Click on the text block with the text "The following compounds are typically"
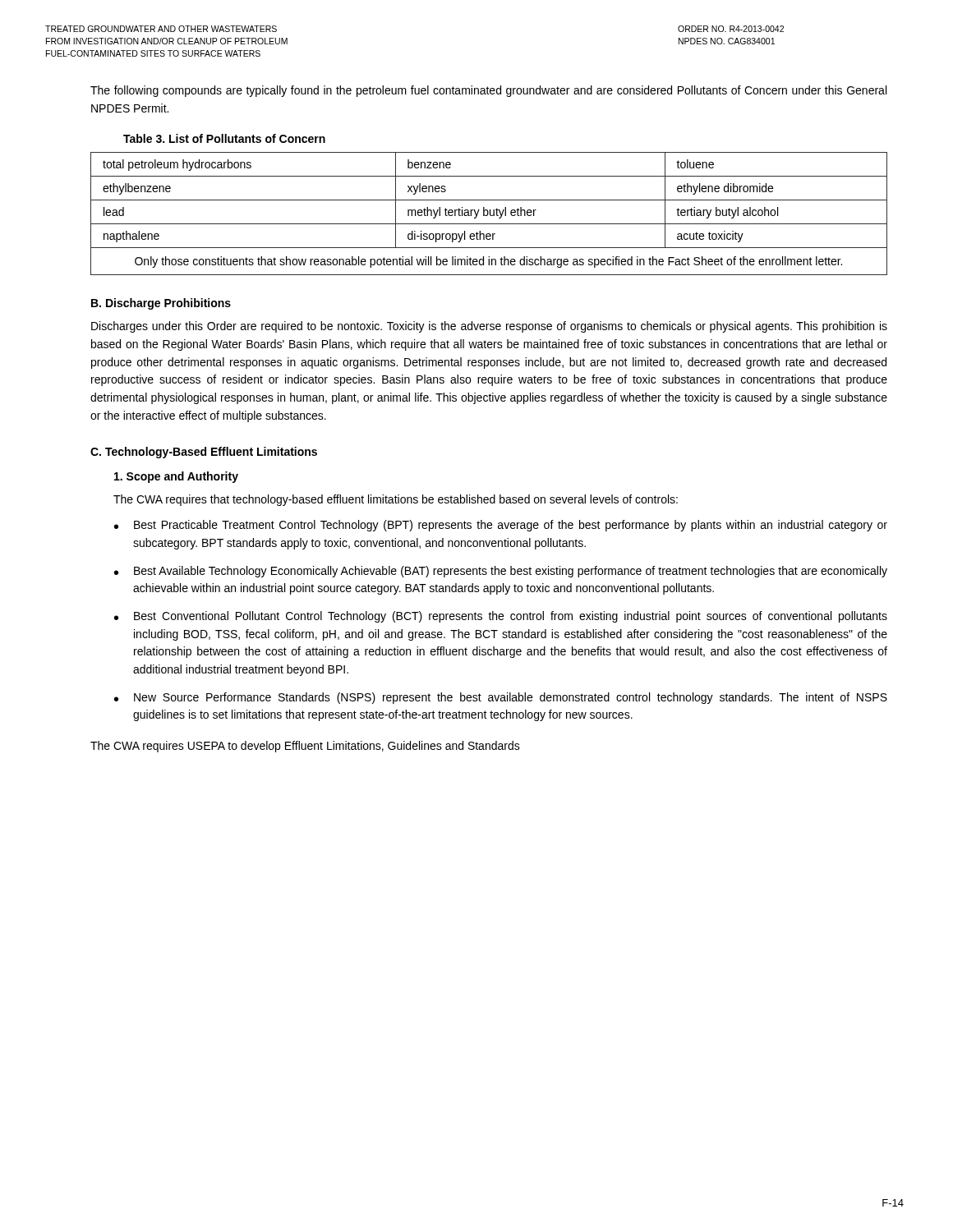The image size is (953, 1232). pyautogui.click(x=489, y=99)
